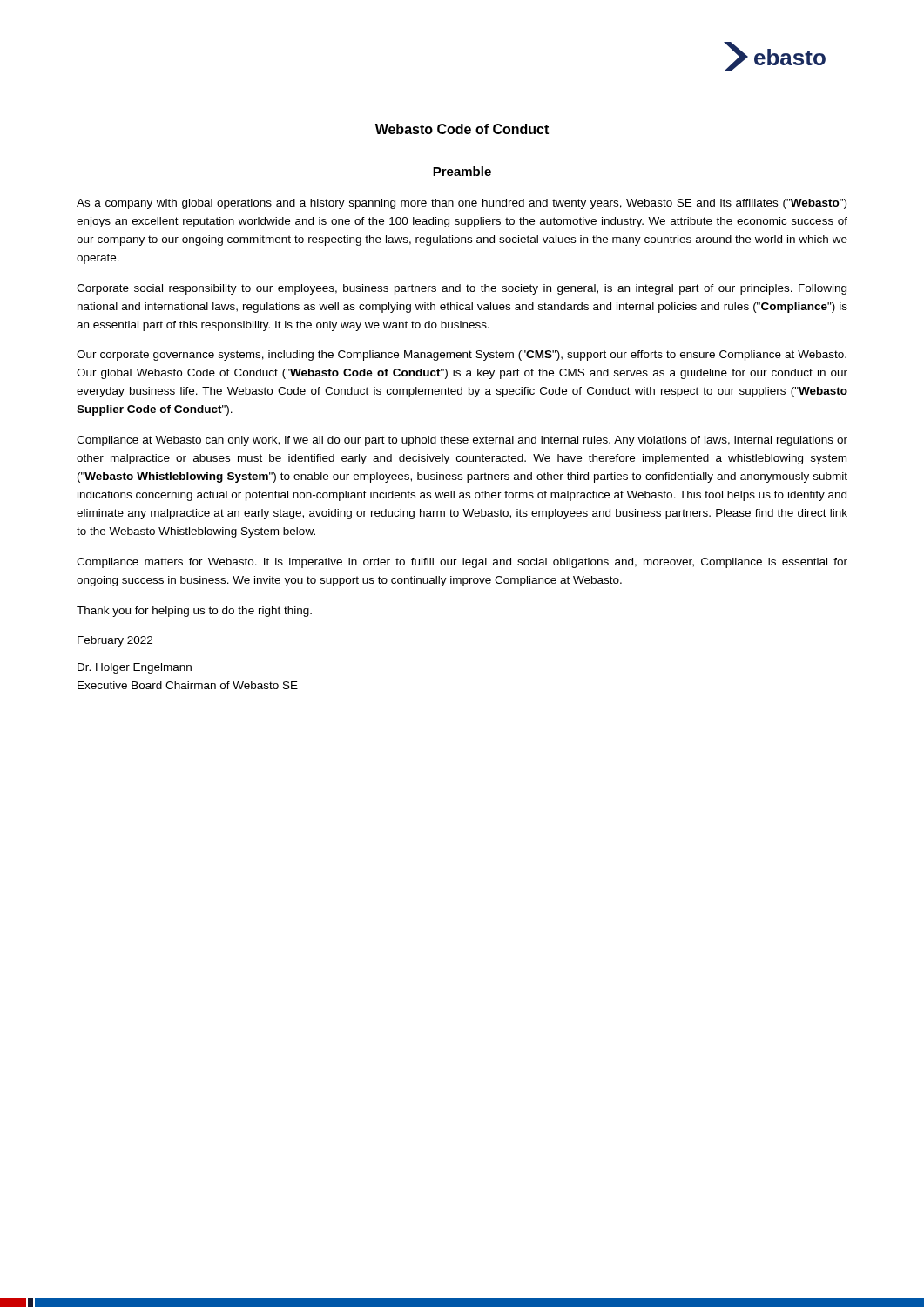The width and height of the screenshot is (924, 1307).
Task: Where does it say "Webasto Code of Conduct"?
Action: (462, 129)
